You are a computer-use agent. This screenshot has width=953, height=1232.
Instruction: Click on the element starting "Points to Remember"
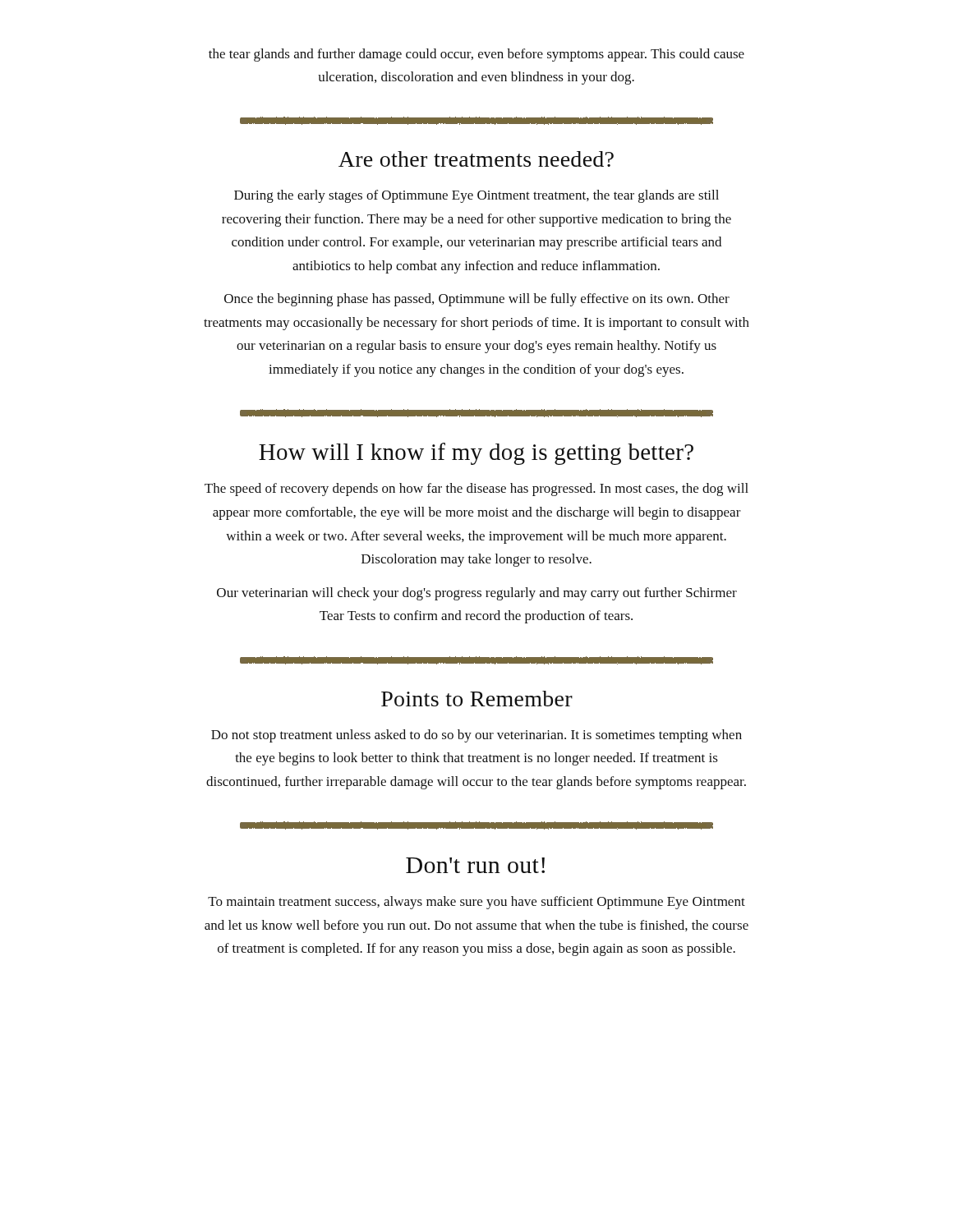[x=476, y=698]
